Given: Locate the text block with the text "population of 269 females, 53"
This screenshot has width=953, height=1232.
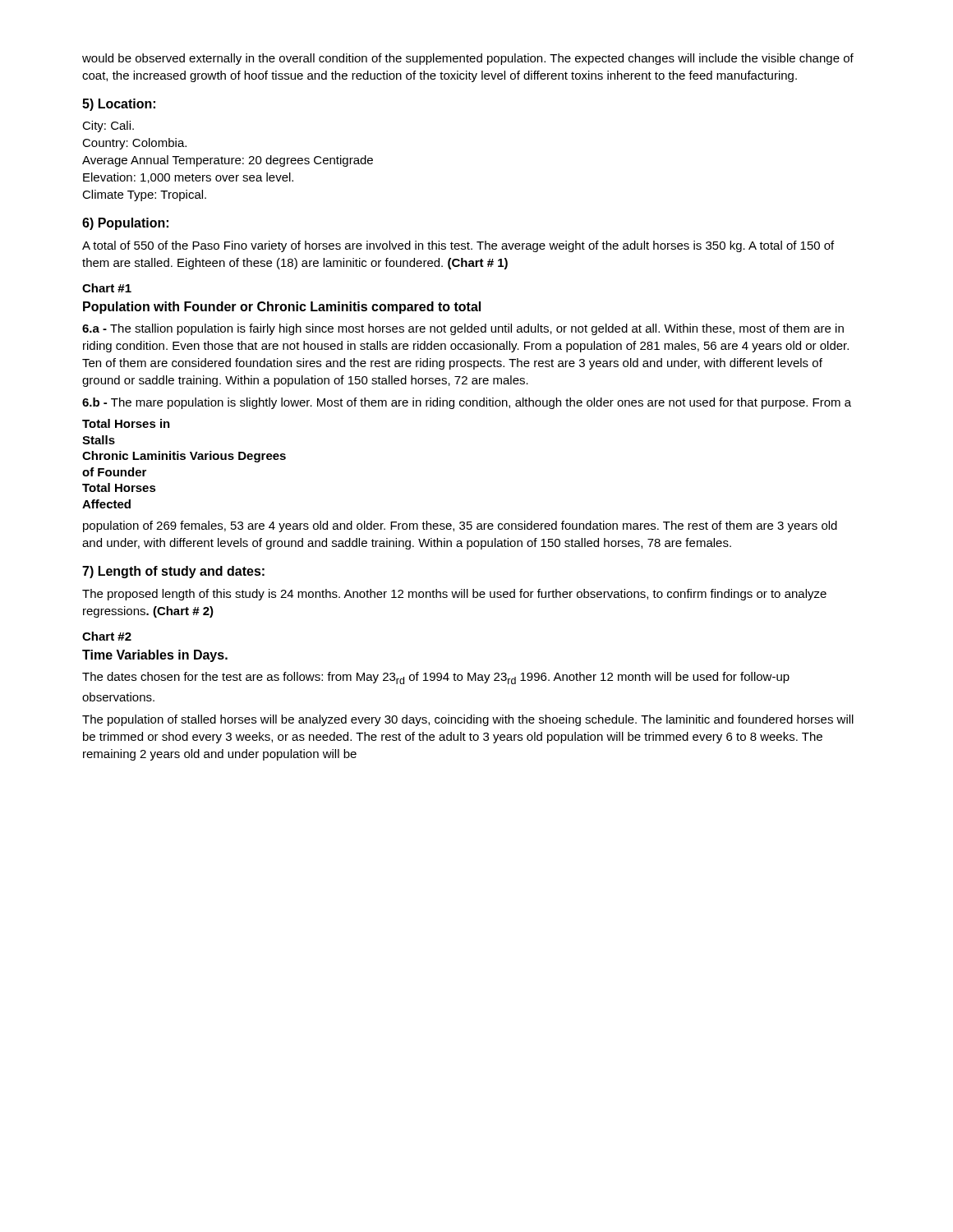Looking at the screenshot, I should click(x=468, y=534).
